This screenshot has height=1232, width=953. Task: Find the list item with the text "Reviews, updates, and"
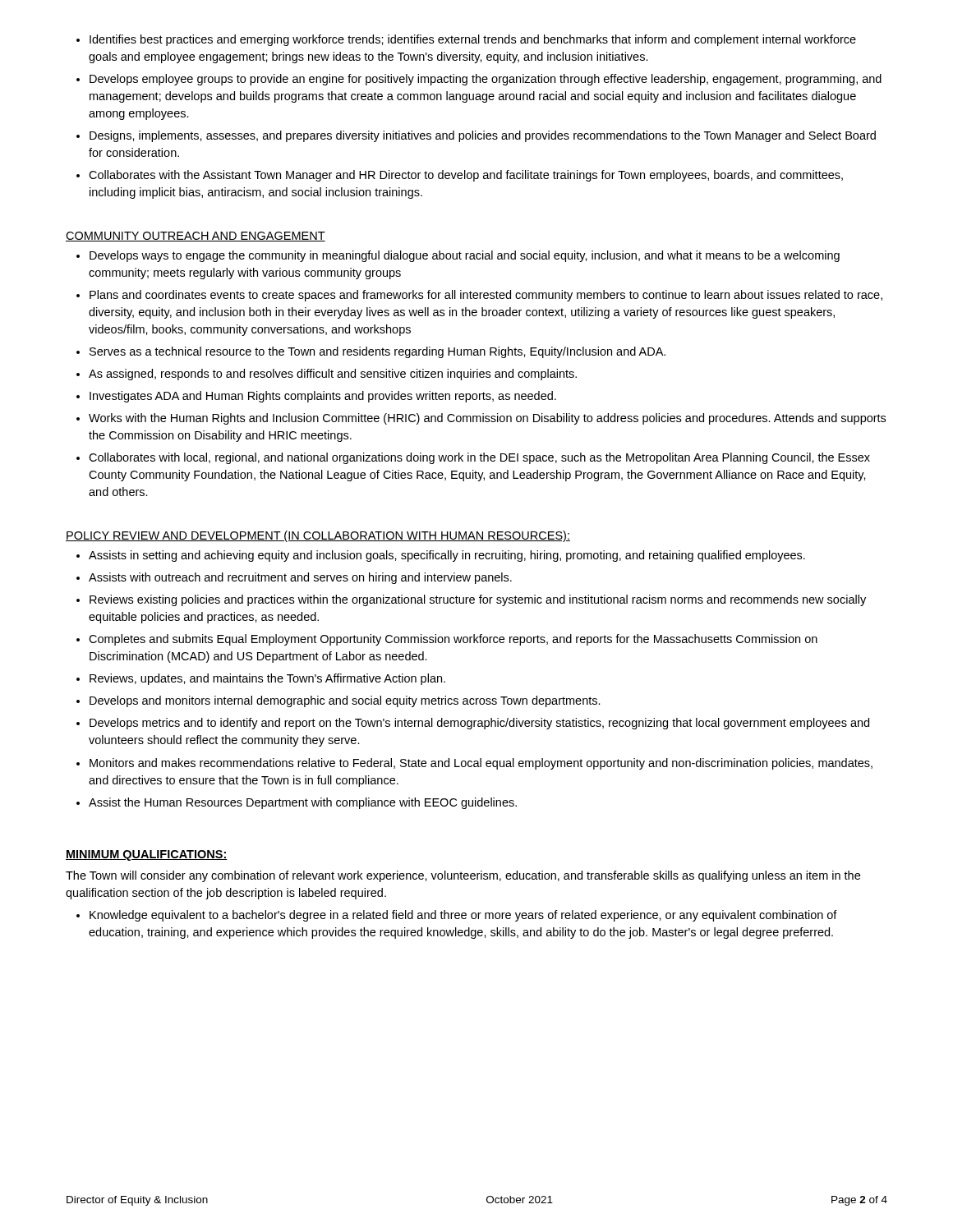tap(261, 679)
